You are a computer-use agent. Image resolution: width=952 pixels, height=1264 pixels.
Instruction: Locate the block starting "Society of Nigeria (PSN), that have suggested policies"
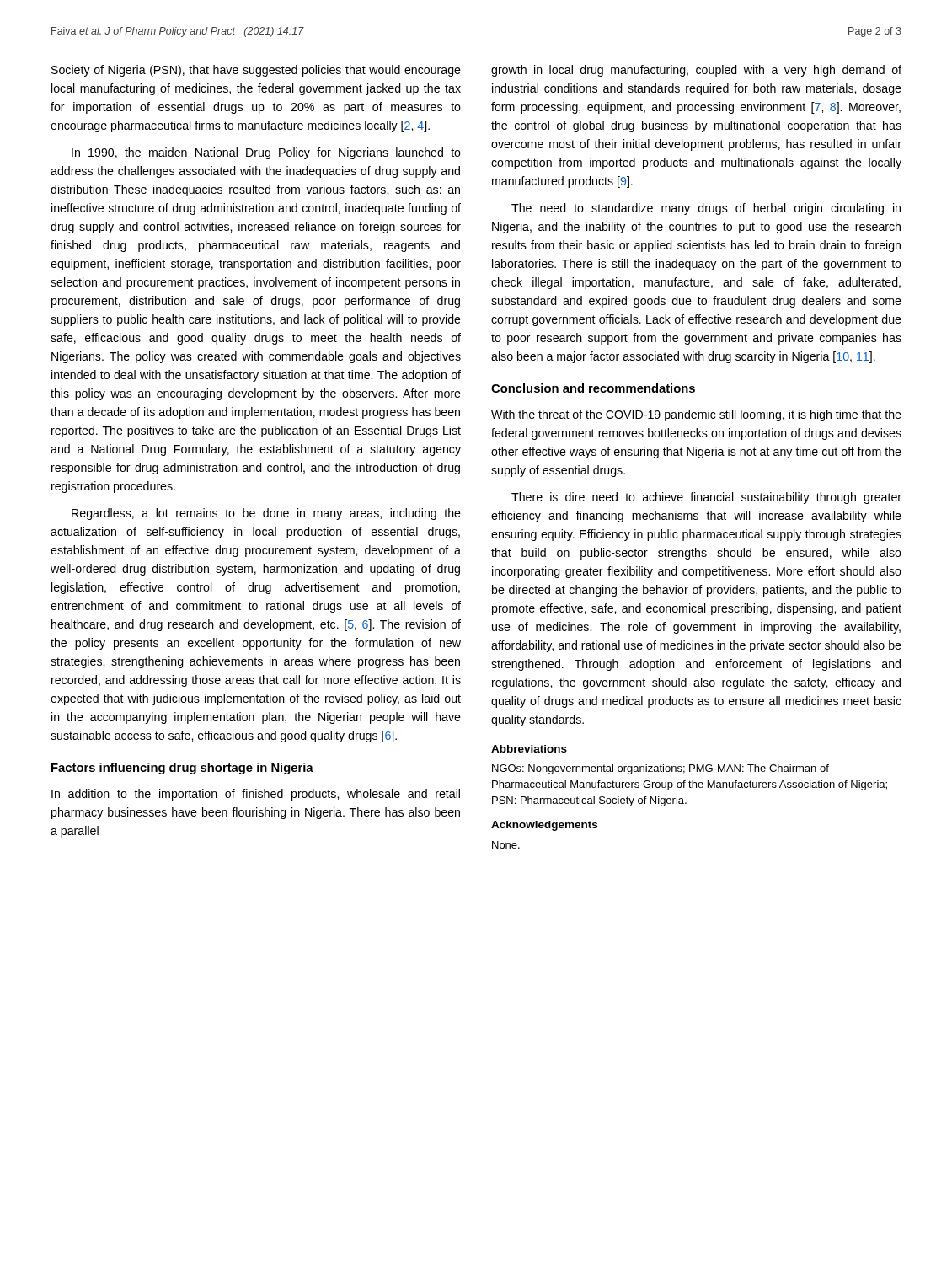pos(256,403)
